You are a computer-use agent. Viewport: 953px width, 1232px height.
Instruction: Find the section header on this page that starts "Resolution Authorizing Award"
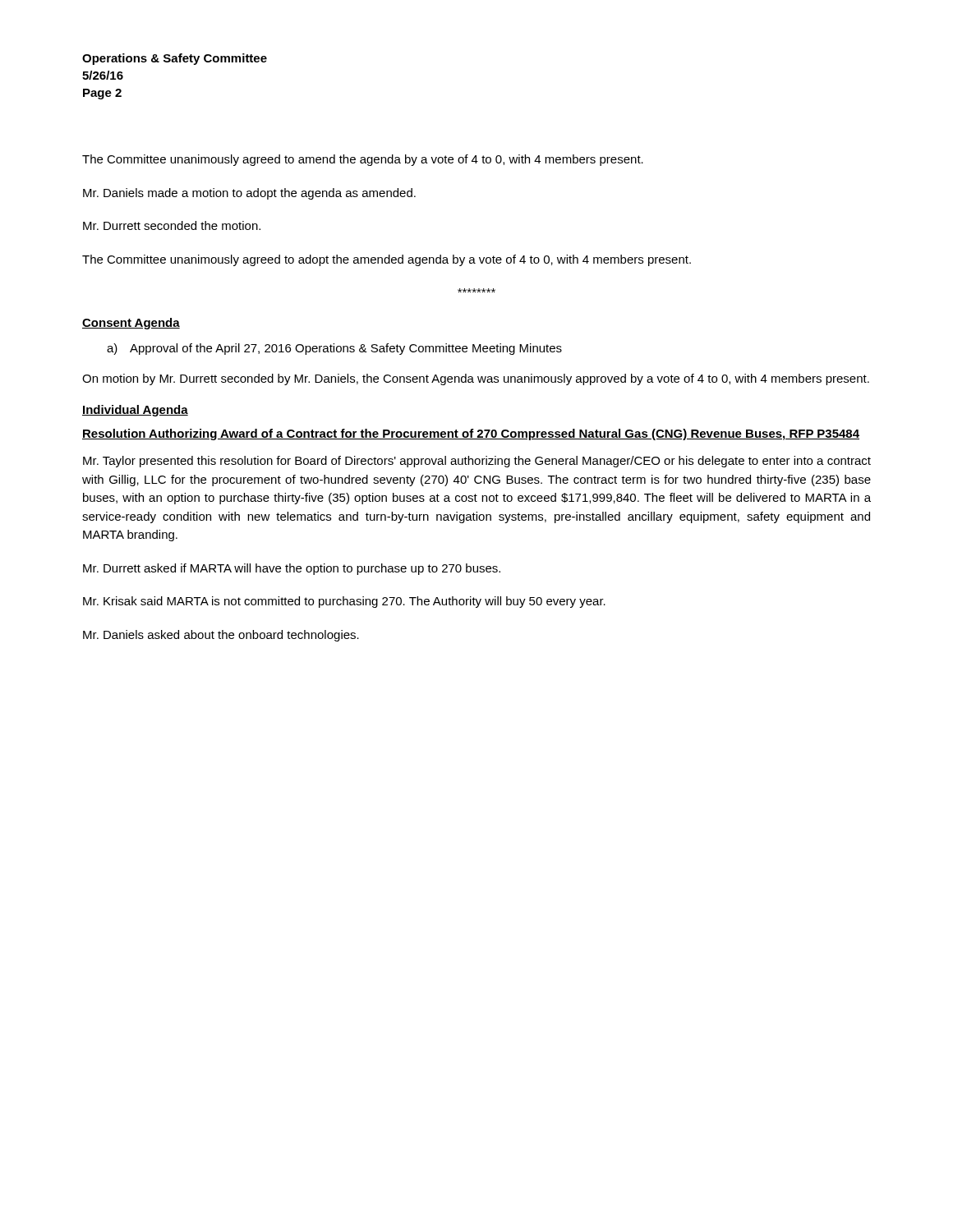(x=471, y=433)
